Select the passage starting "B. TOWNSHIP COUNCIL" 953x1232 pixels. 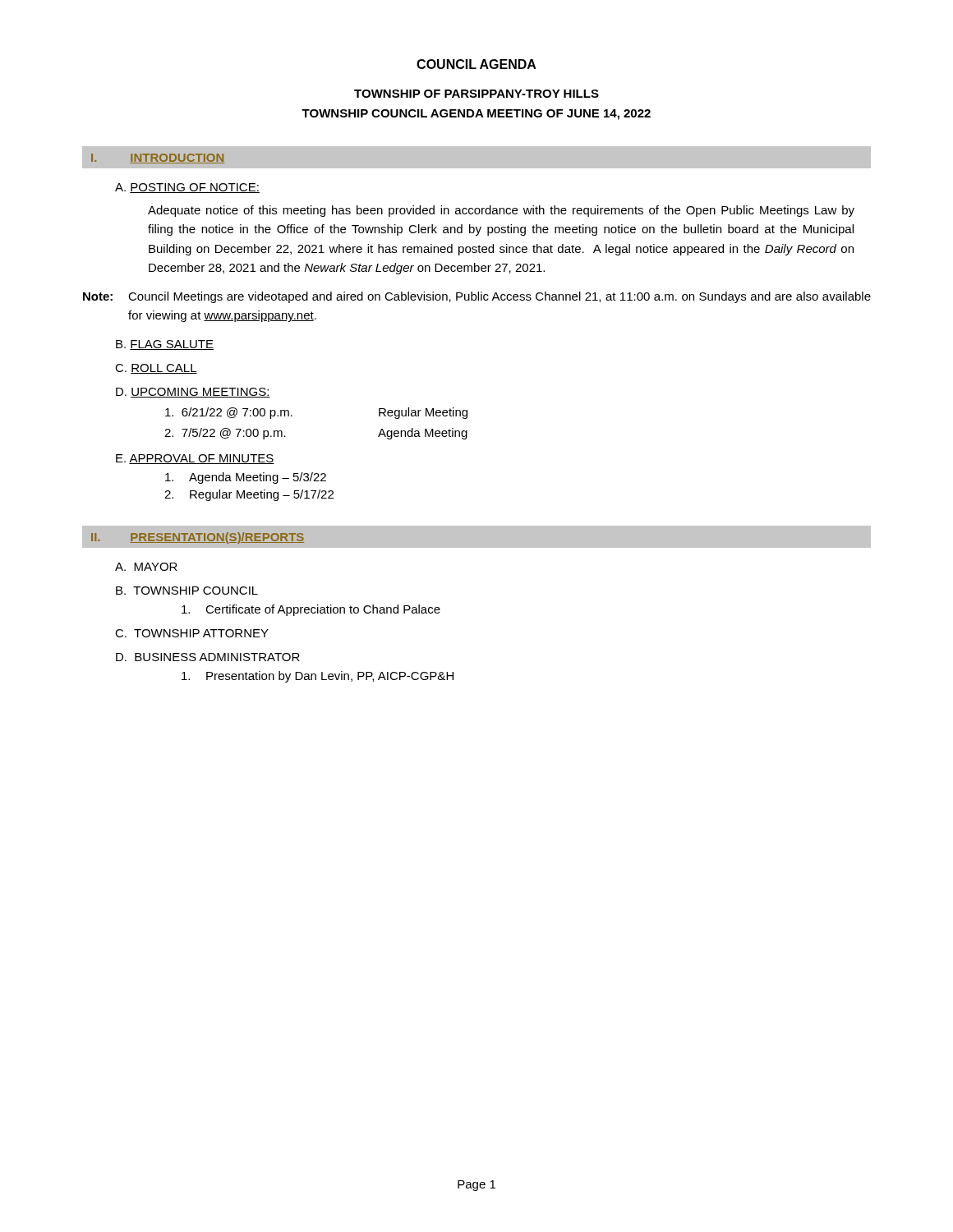point(187,590)
